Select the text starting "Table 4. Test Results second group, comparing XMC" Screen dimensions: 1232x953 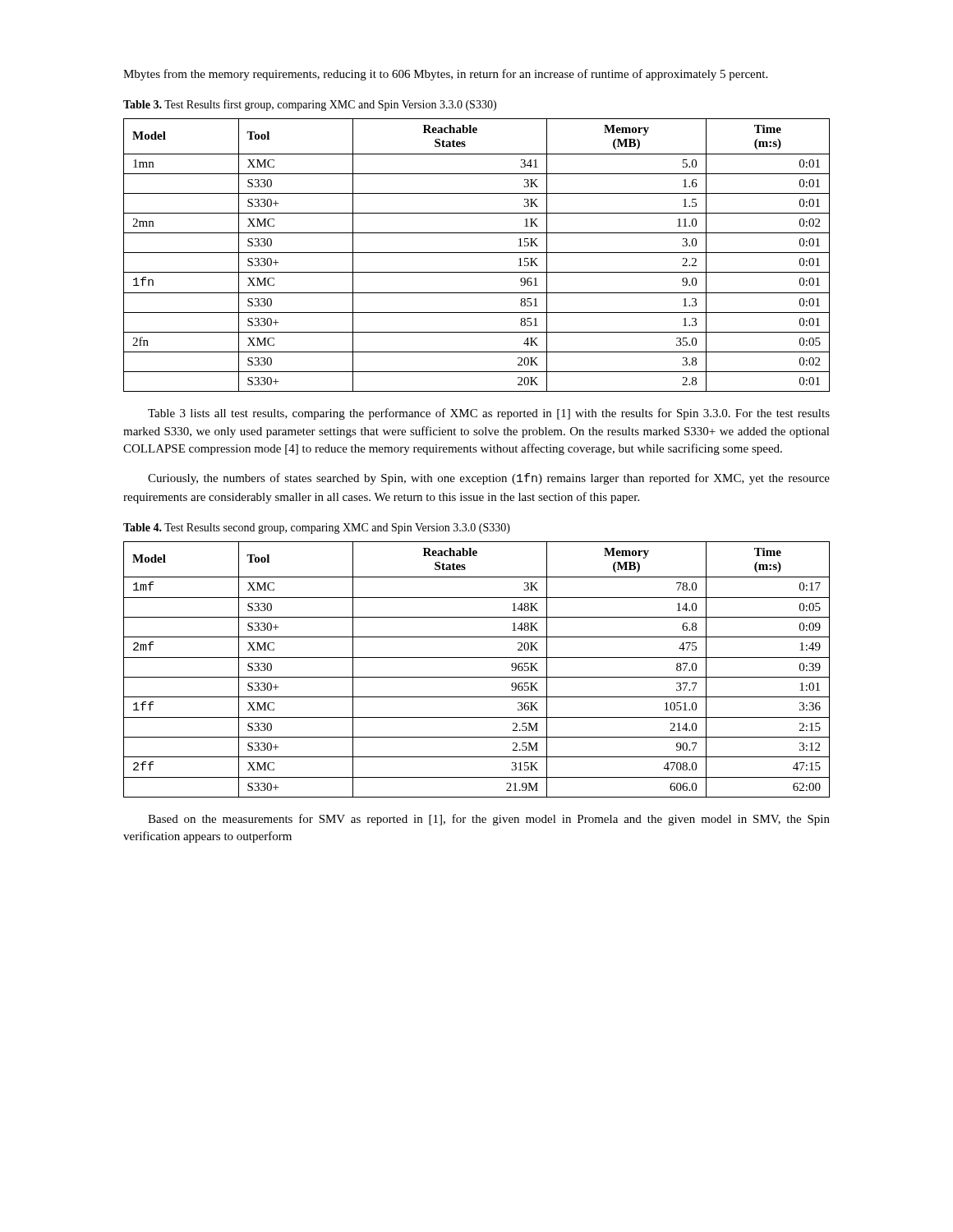pyautogui.click(x=317, y=527)
